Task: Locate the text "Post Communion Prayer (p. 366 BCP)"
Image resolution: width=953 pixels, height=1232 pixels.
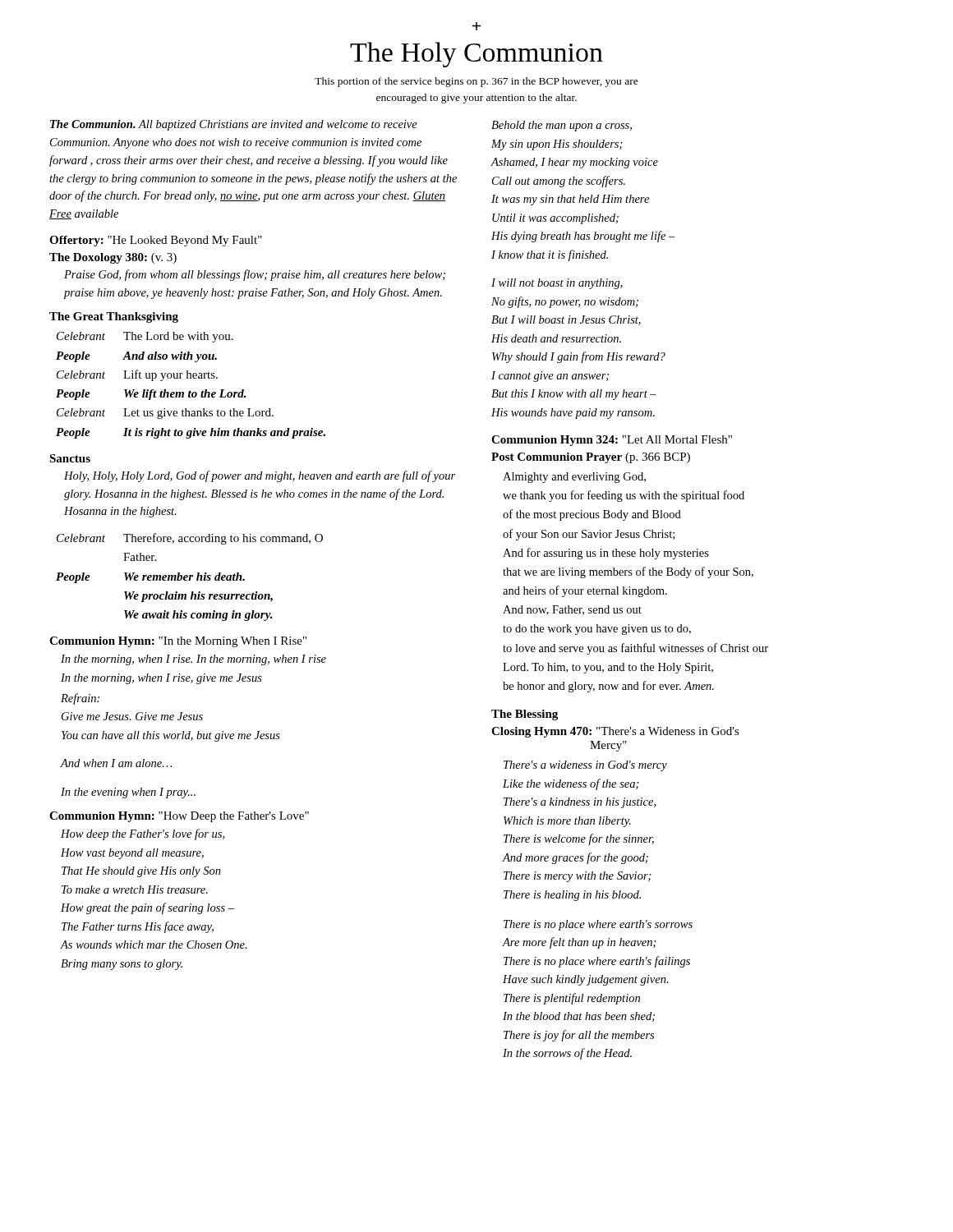Action: 591,457
